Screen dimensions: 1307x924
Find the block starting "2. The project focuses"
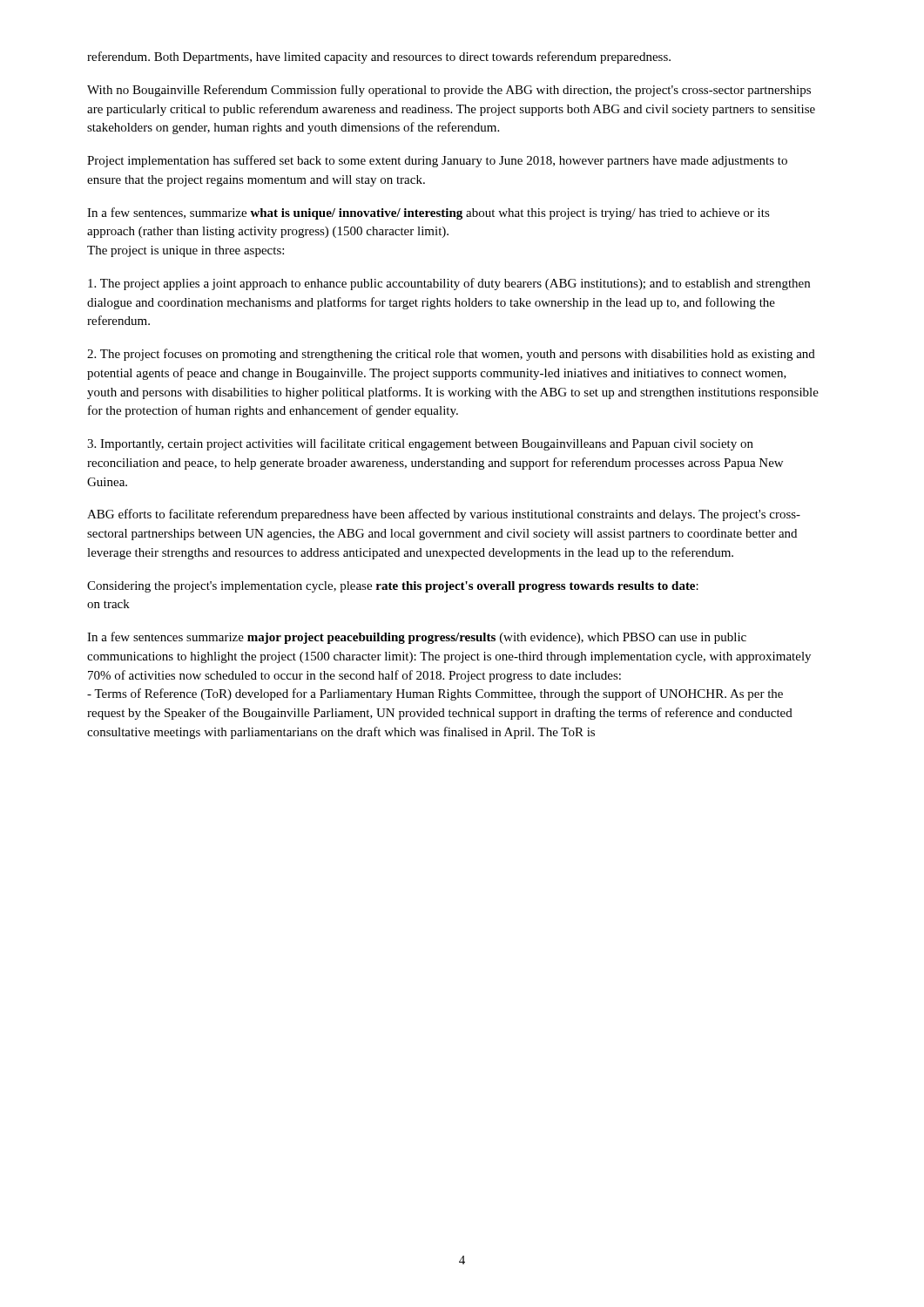453,382
